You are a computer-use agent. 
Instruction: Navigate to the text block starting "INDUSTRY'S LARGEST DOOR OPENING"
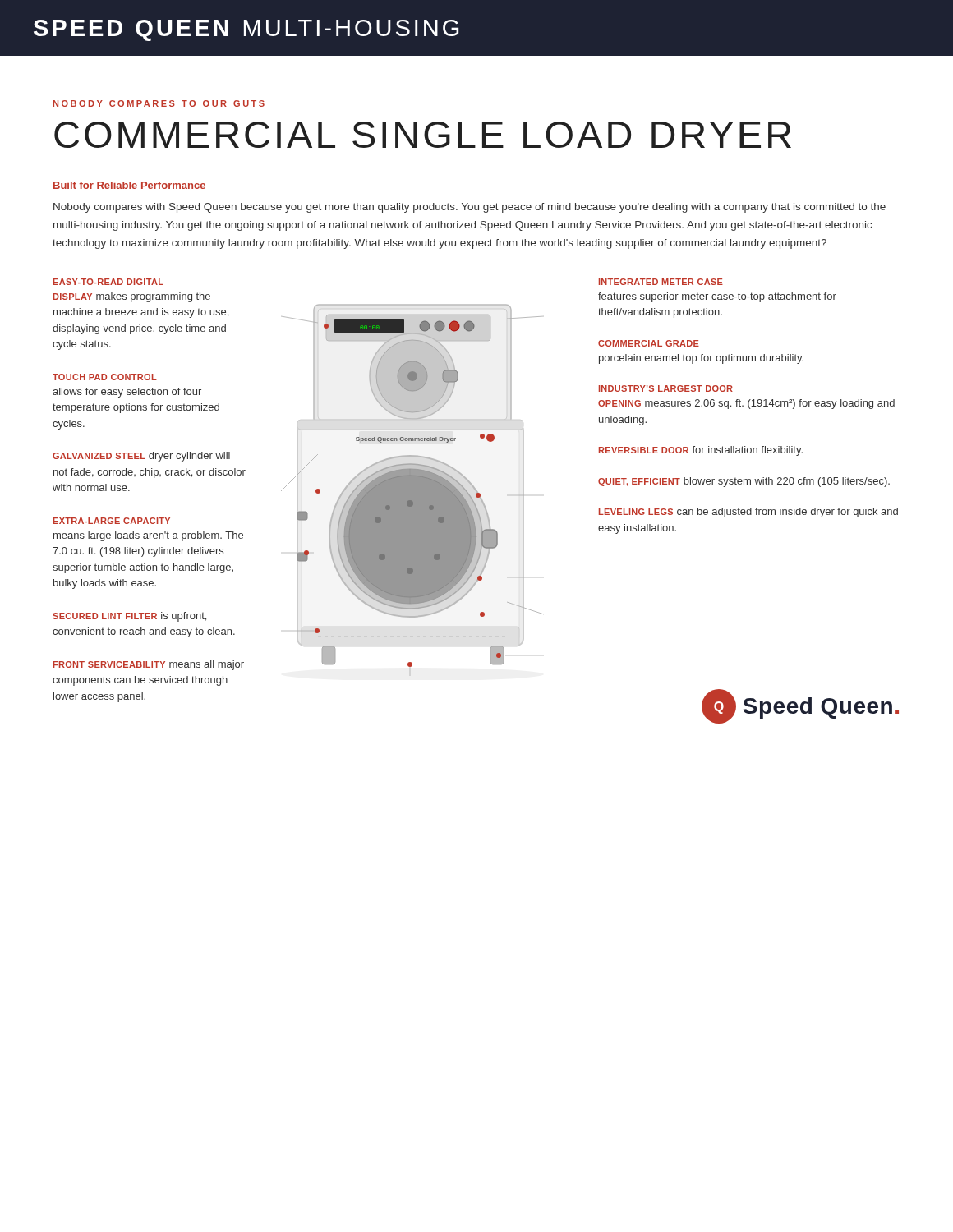click(749, 404)
